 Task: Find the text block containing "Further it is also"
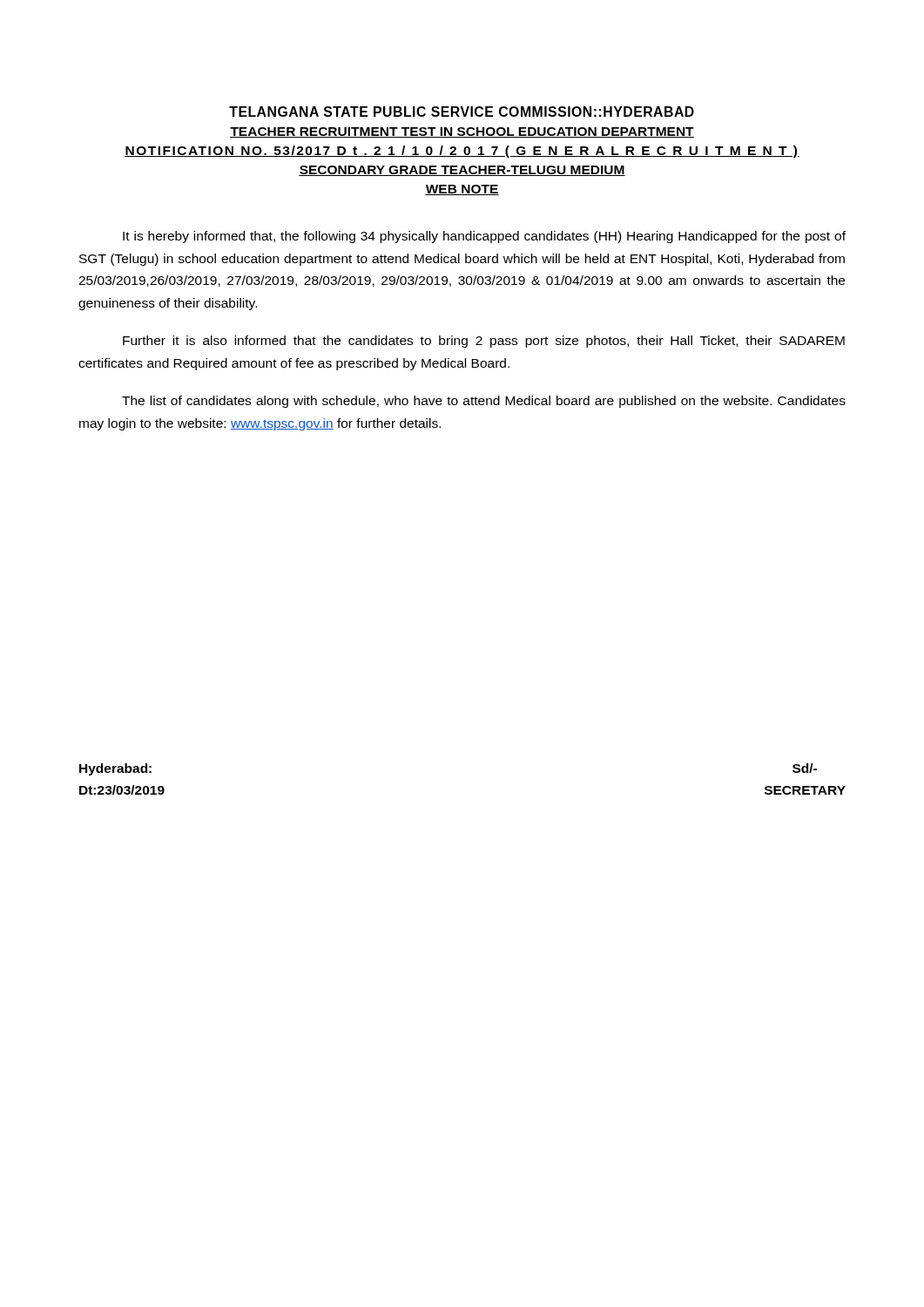[x=462, y=352]
